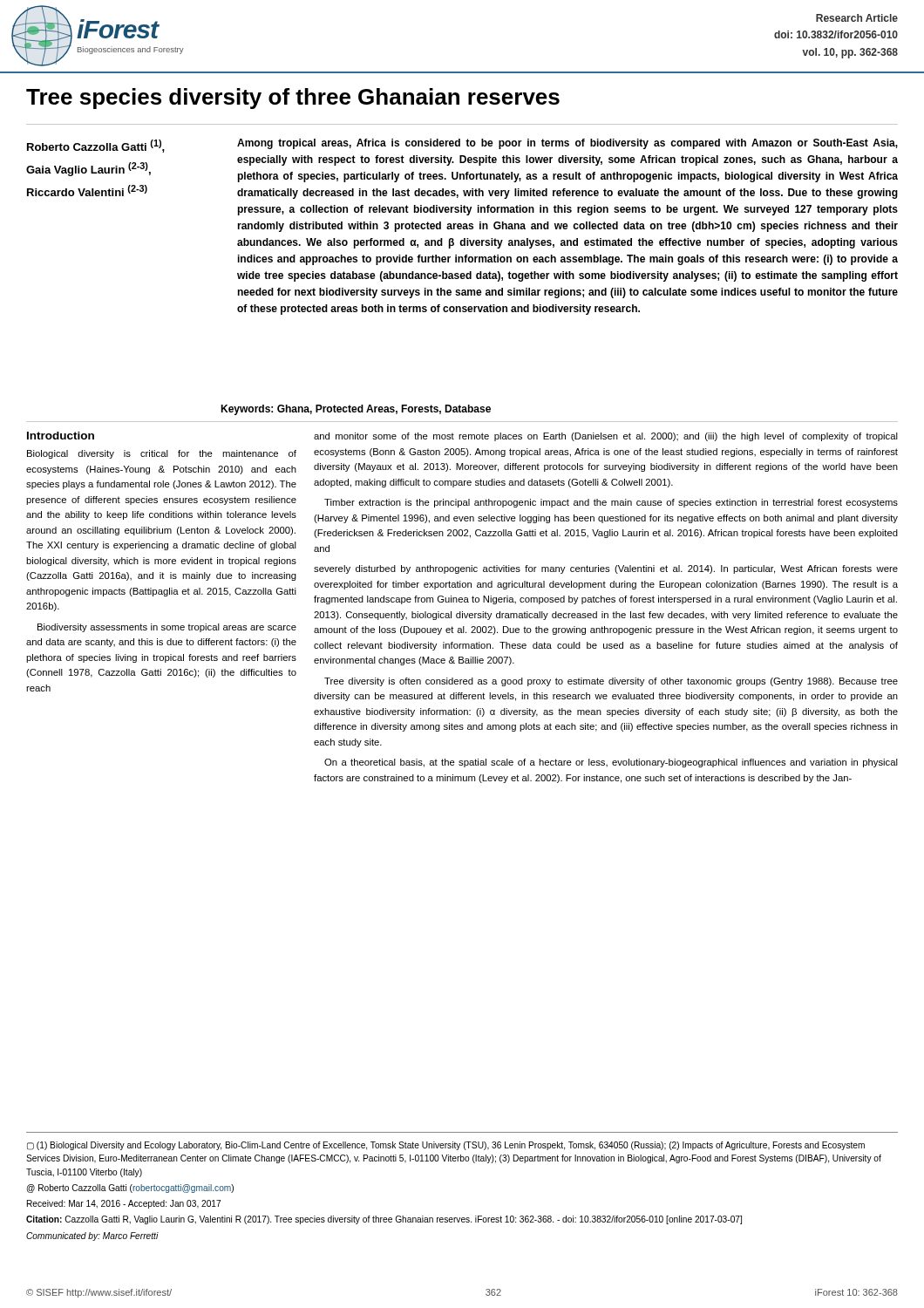
Task: Locate the block of text that opens with "Among tropical areas, Africa is considered to"
Action: [x=567, y=226]
